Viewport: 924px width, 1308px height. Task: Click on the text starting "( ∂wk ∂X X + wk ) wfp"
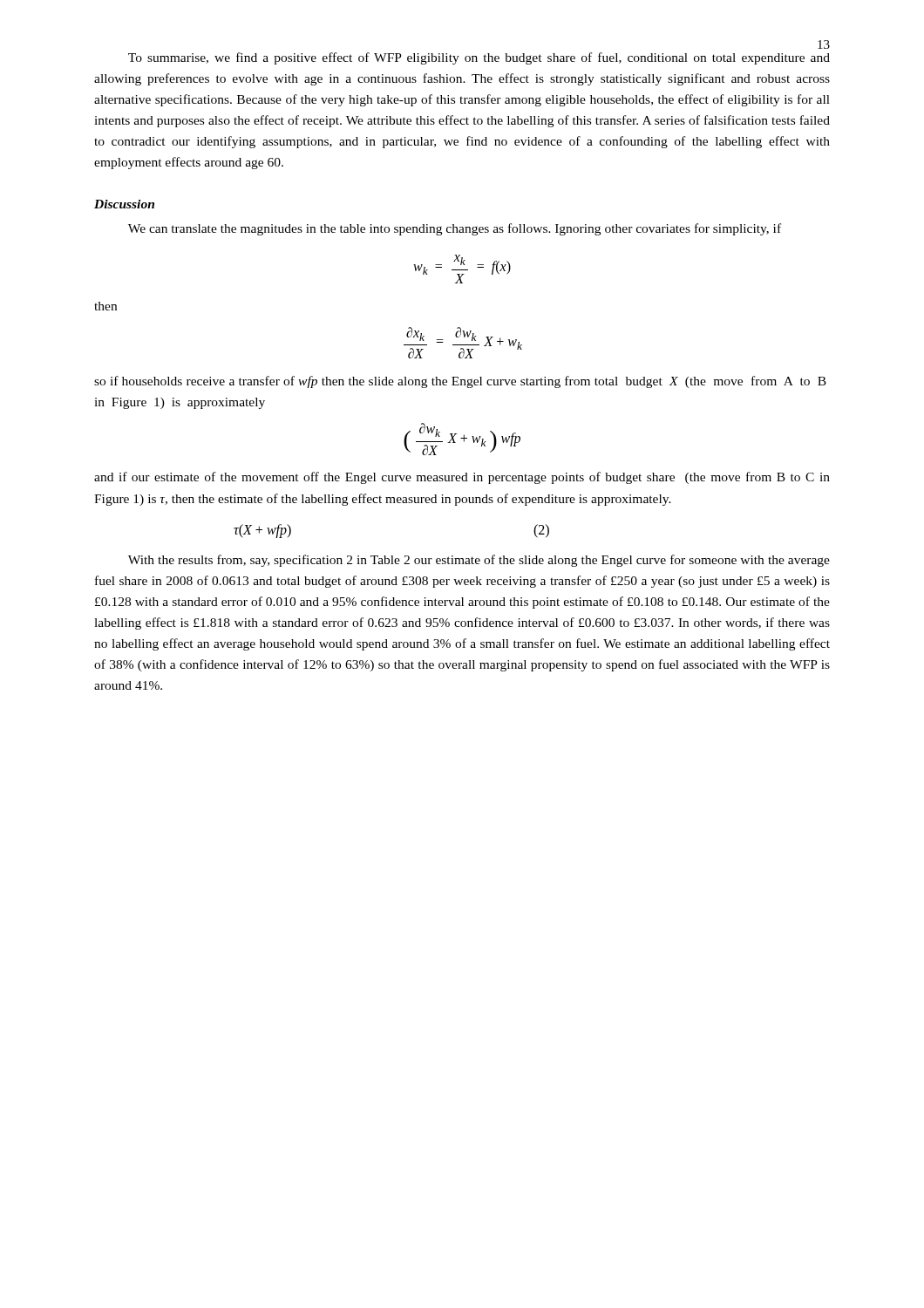[462, 439]
